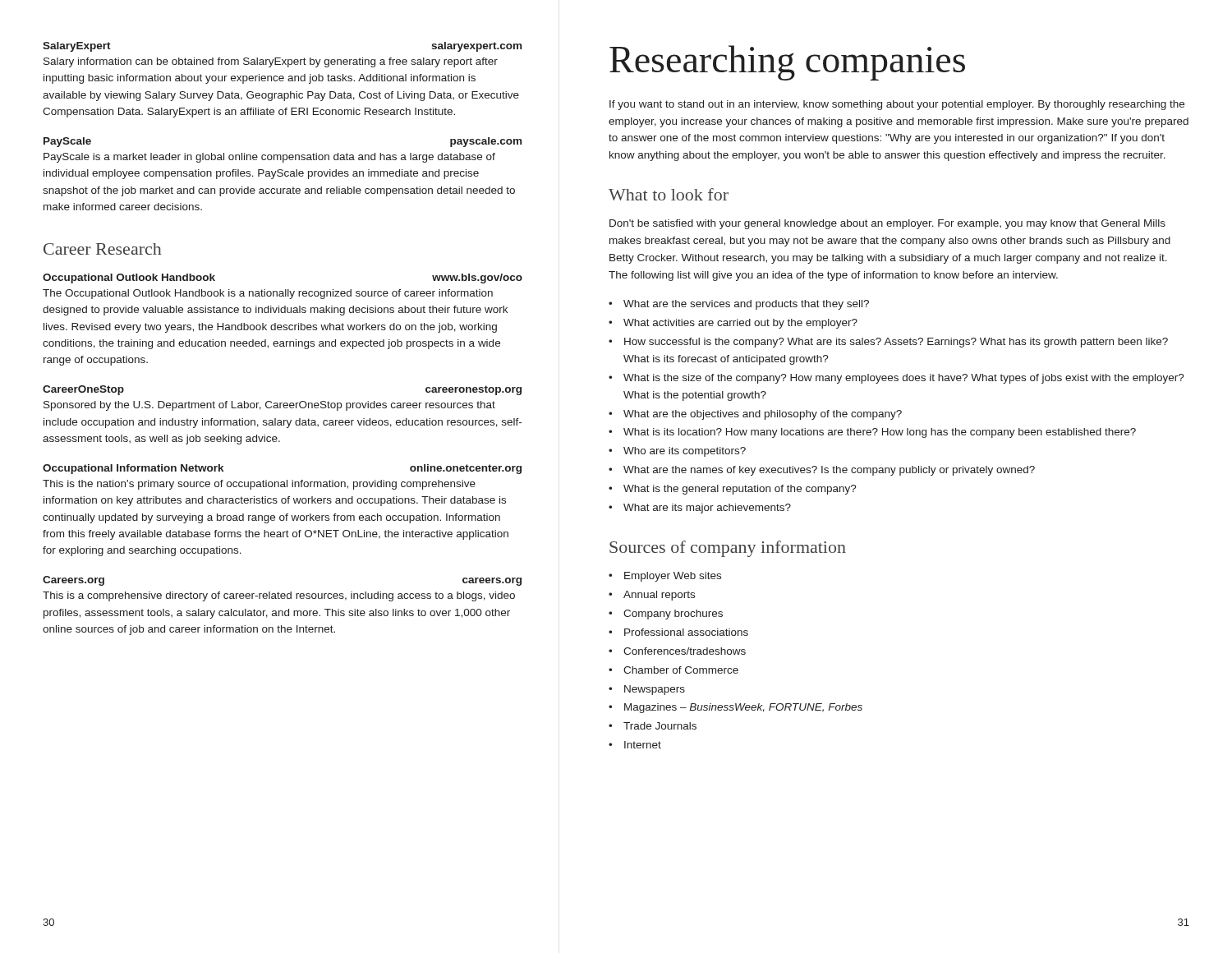The image size is (1232, 953).
Task: Locate the text block starting "Sponsored by the U.S."
Action: pyautogui.click(x=282, y=421)
